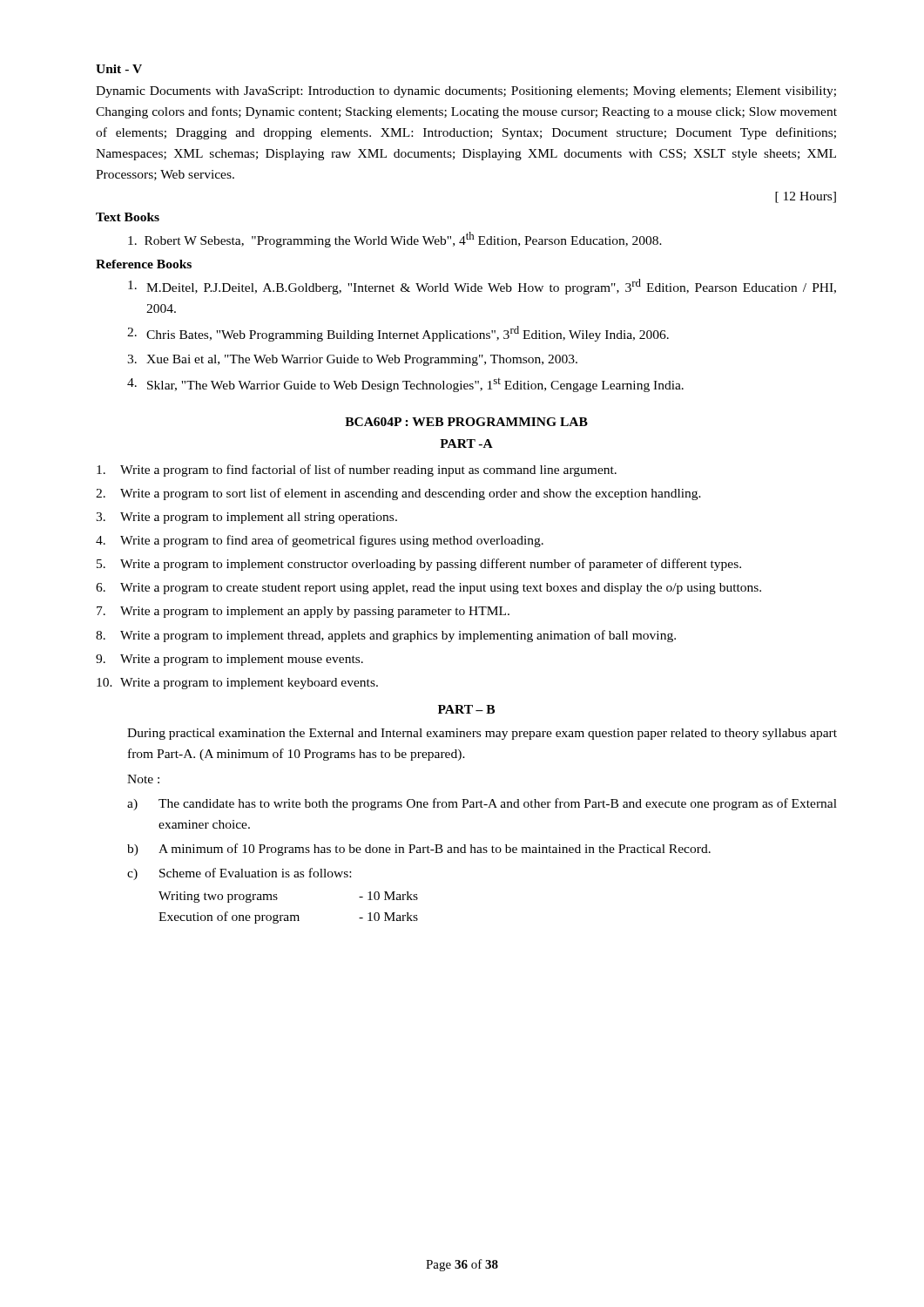Select the text starting "4. Sklar, "The Web"
The height and width of the screenshot is (1307, 924).
pyautogui.click(x=406, y=384)
